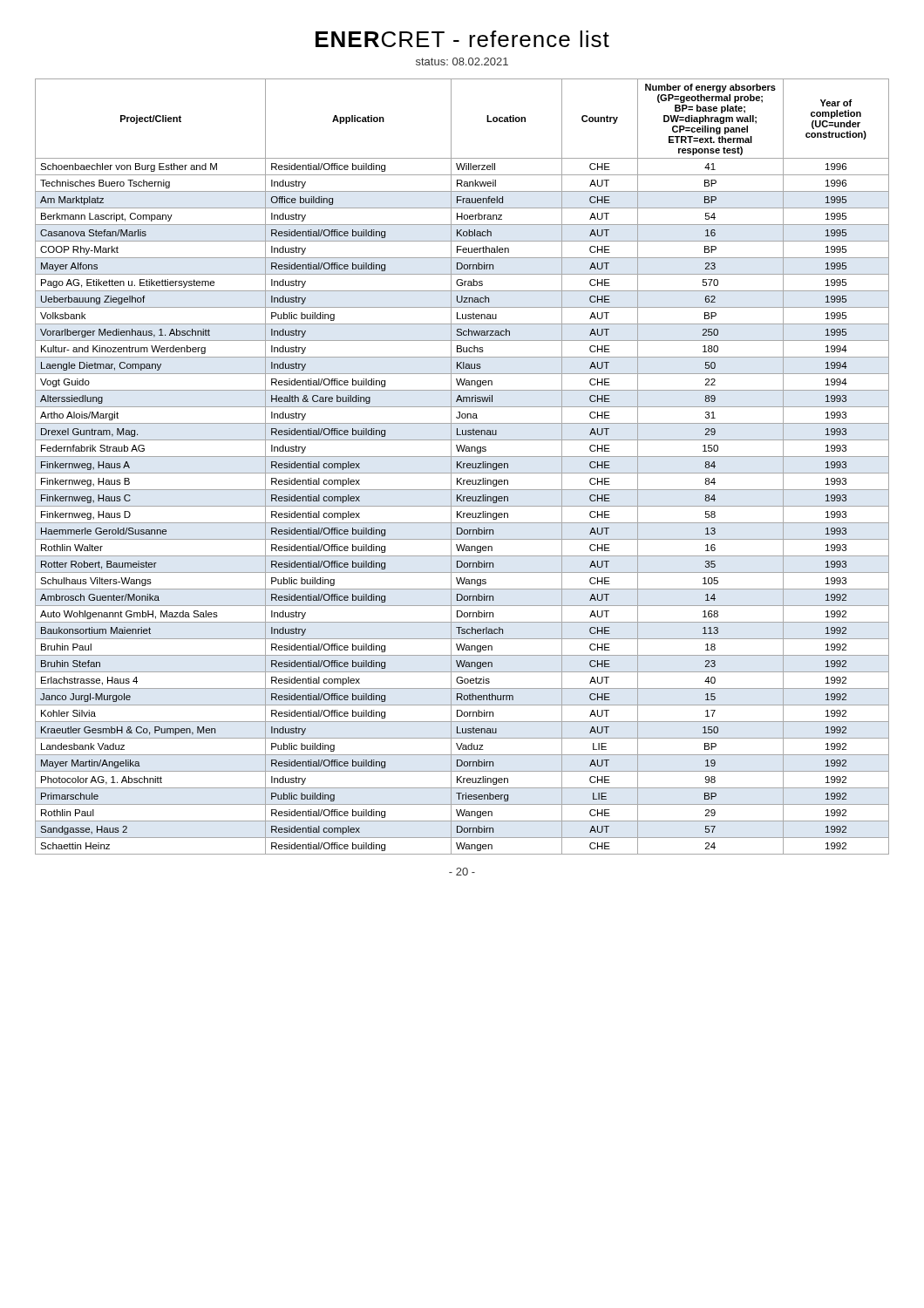Locate a table
This screenshot has width=924, height=1308.
coord(462,466)
